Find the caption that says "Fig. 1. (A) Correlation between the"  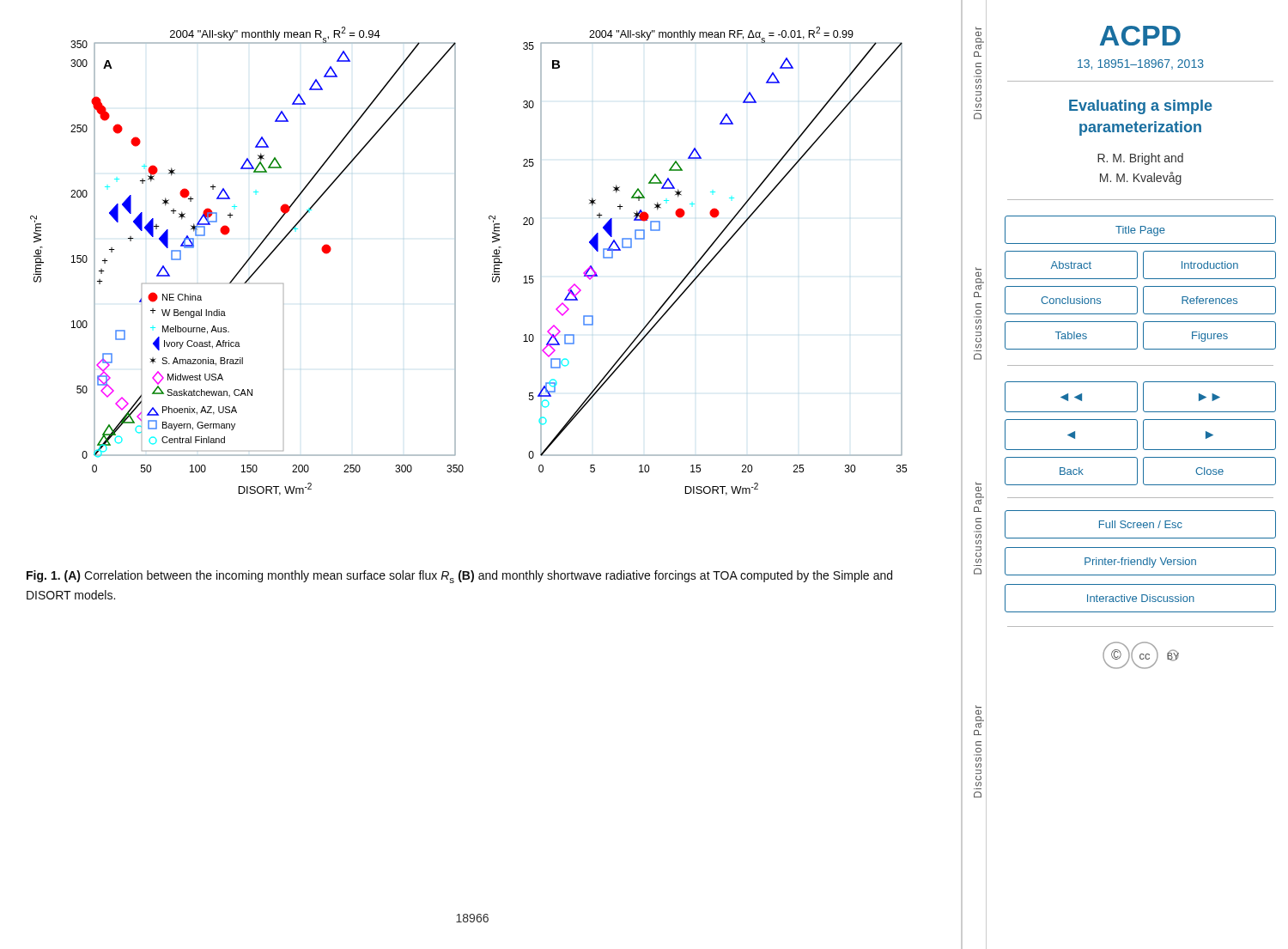click(x=459, y=585)
